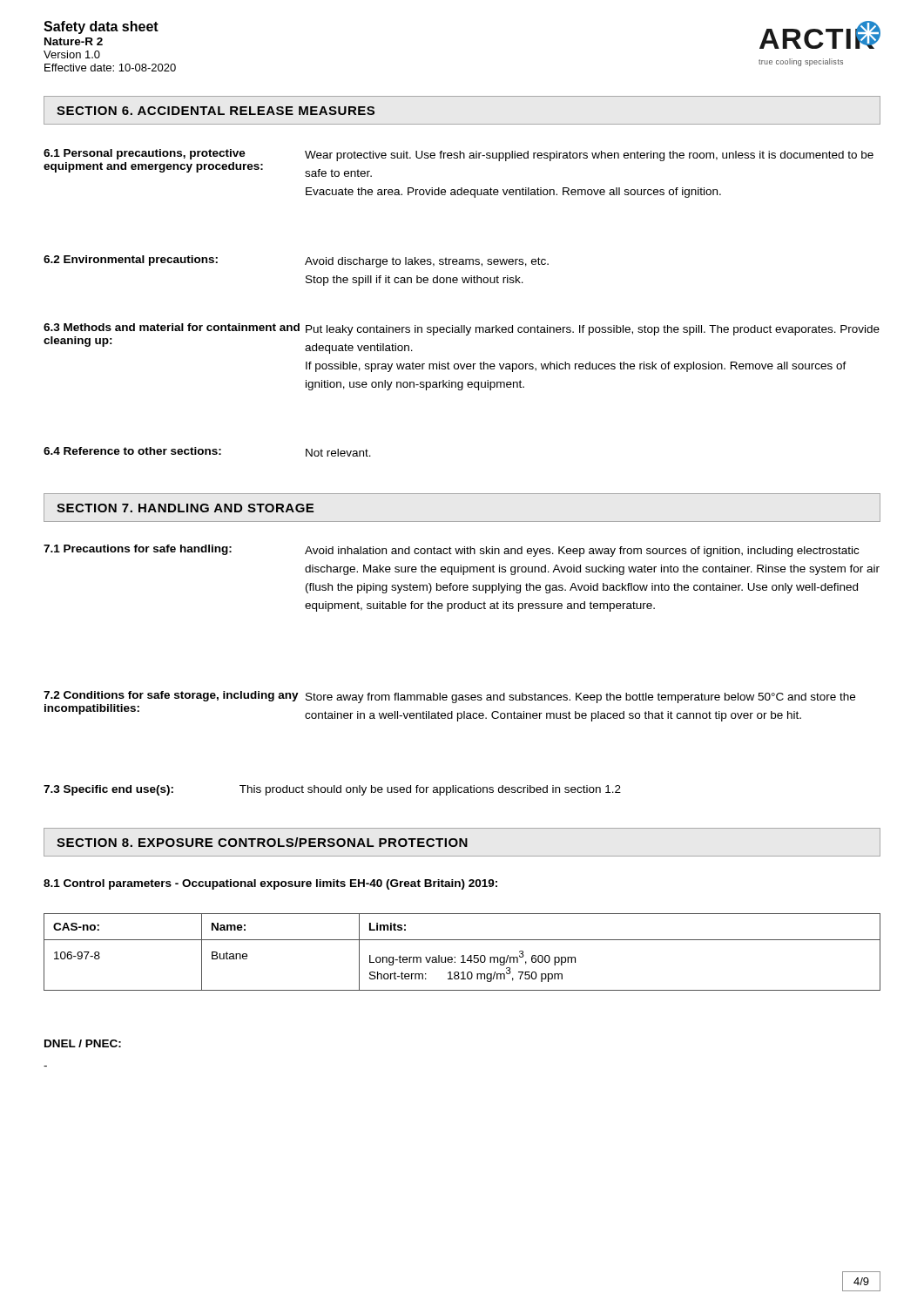Click on the text starting "2 Environmental precautions: Avoid discharge to"
Image resolution: width=924 pixels, height=1307 pixels.
click(x=462, y=271)
